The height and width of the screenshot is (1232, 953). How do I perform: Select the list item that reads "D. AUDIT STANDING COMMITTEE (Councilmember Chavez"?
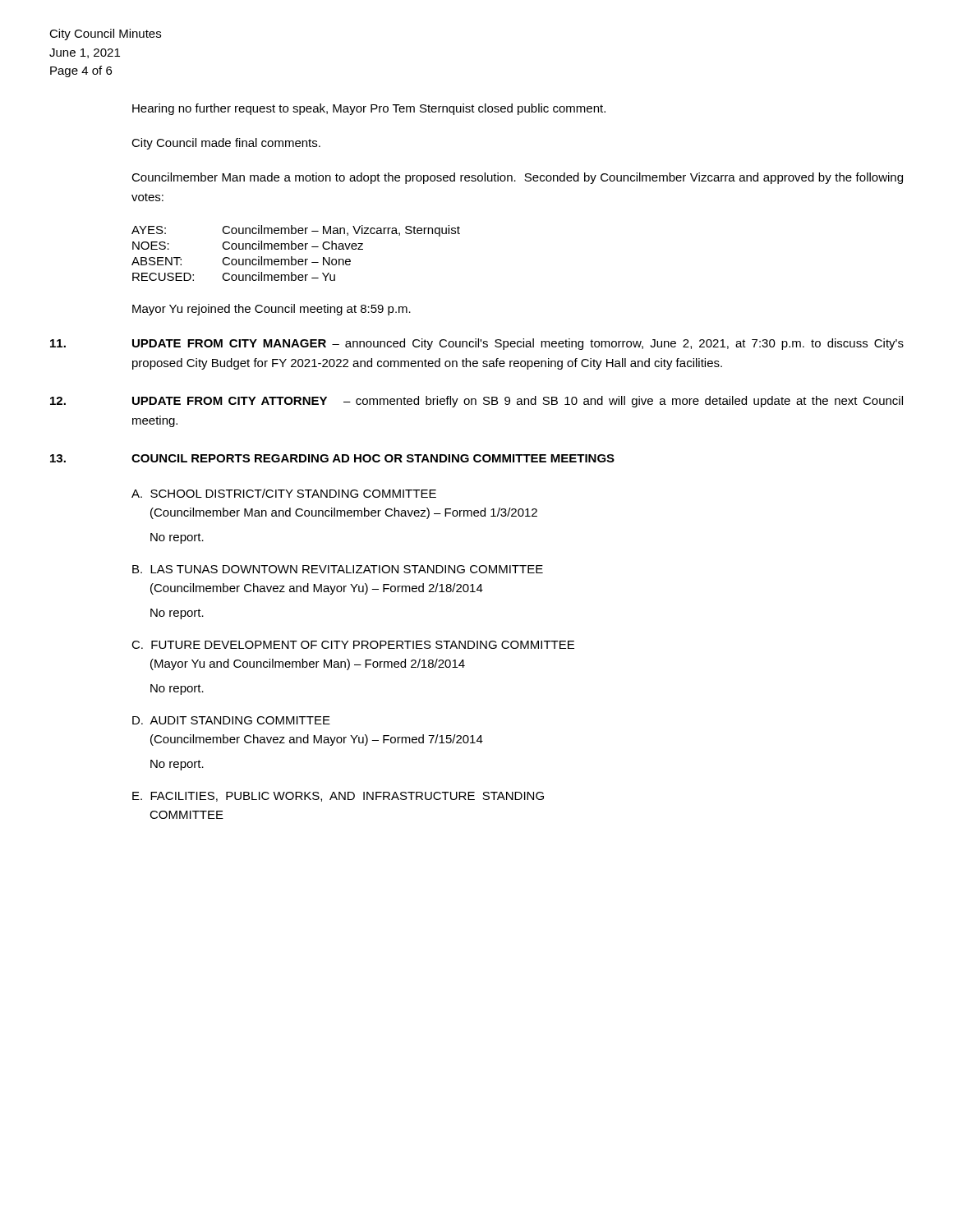click(x=231, y=720)
